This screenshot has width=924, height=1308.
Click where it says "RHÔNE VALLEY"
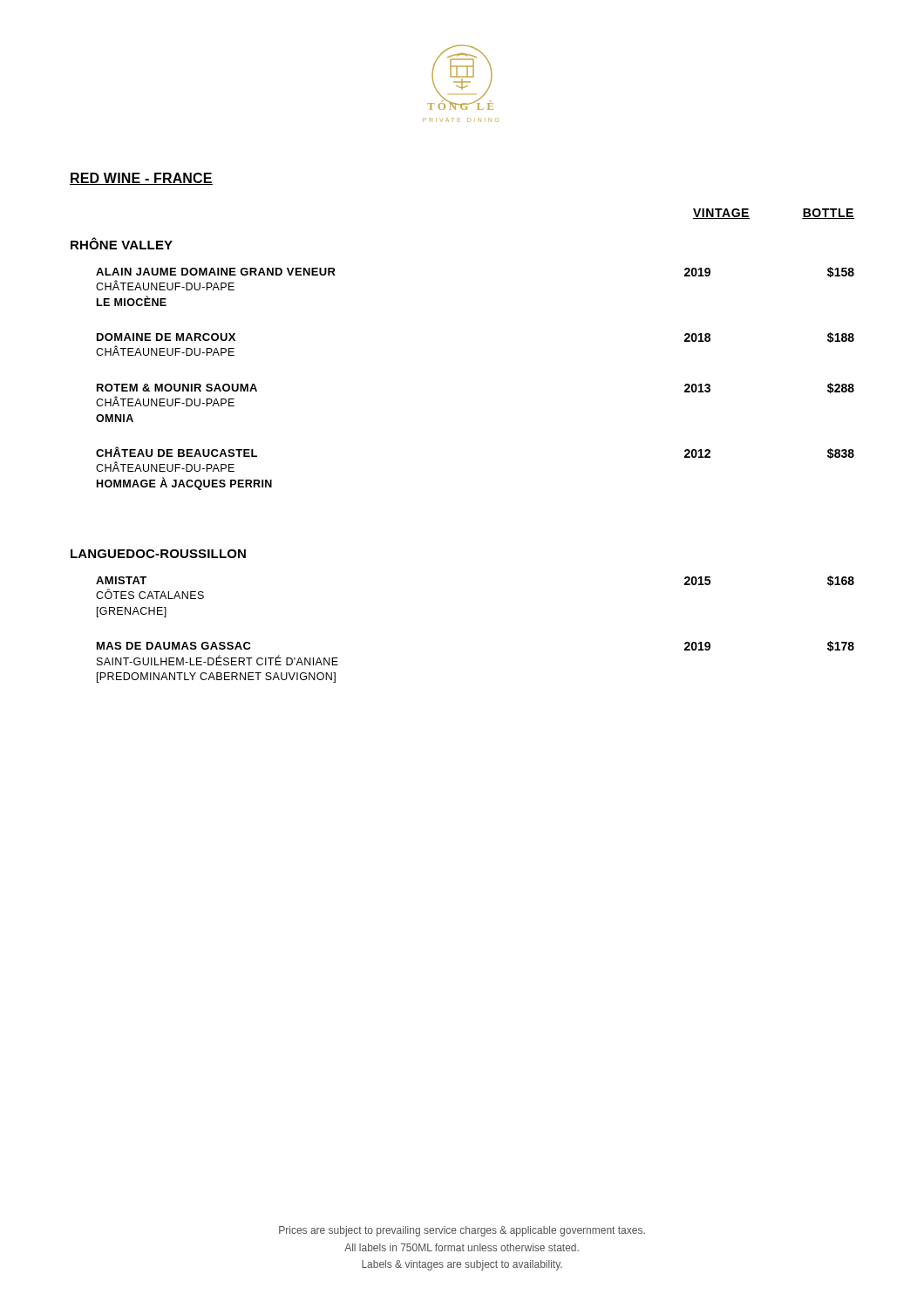coord(121,245)
